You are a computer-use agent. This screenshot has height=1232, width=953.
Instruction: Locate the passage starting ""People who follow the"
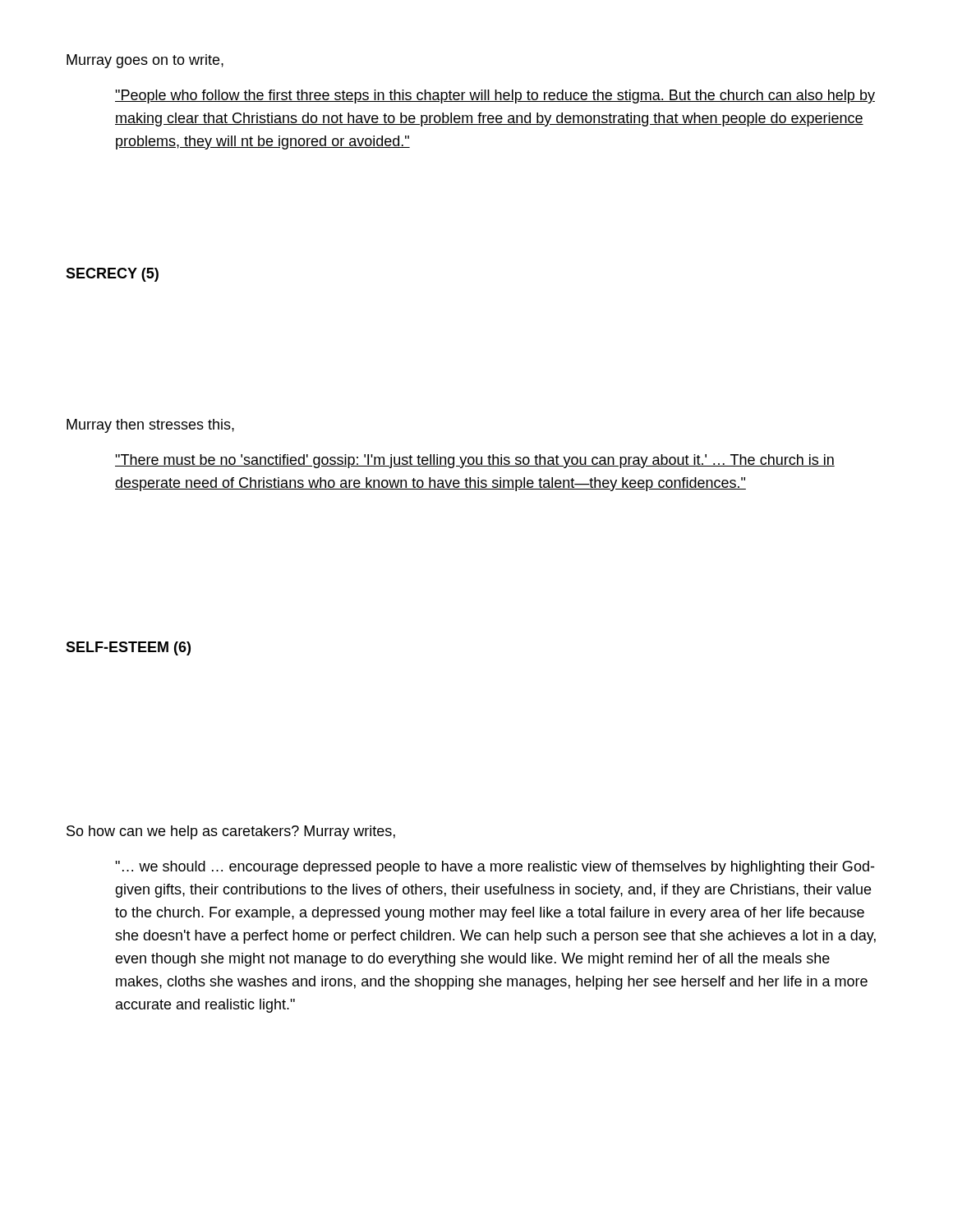[495, 118]
